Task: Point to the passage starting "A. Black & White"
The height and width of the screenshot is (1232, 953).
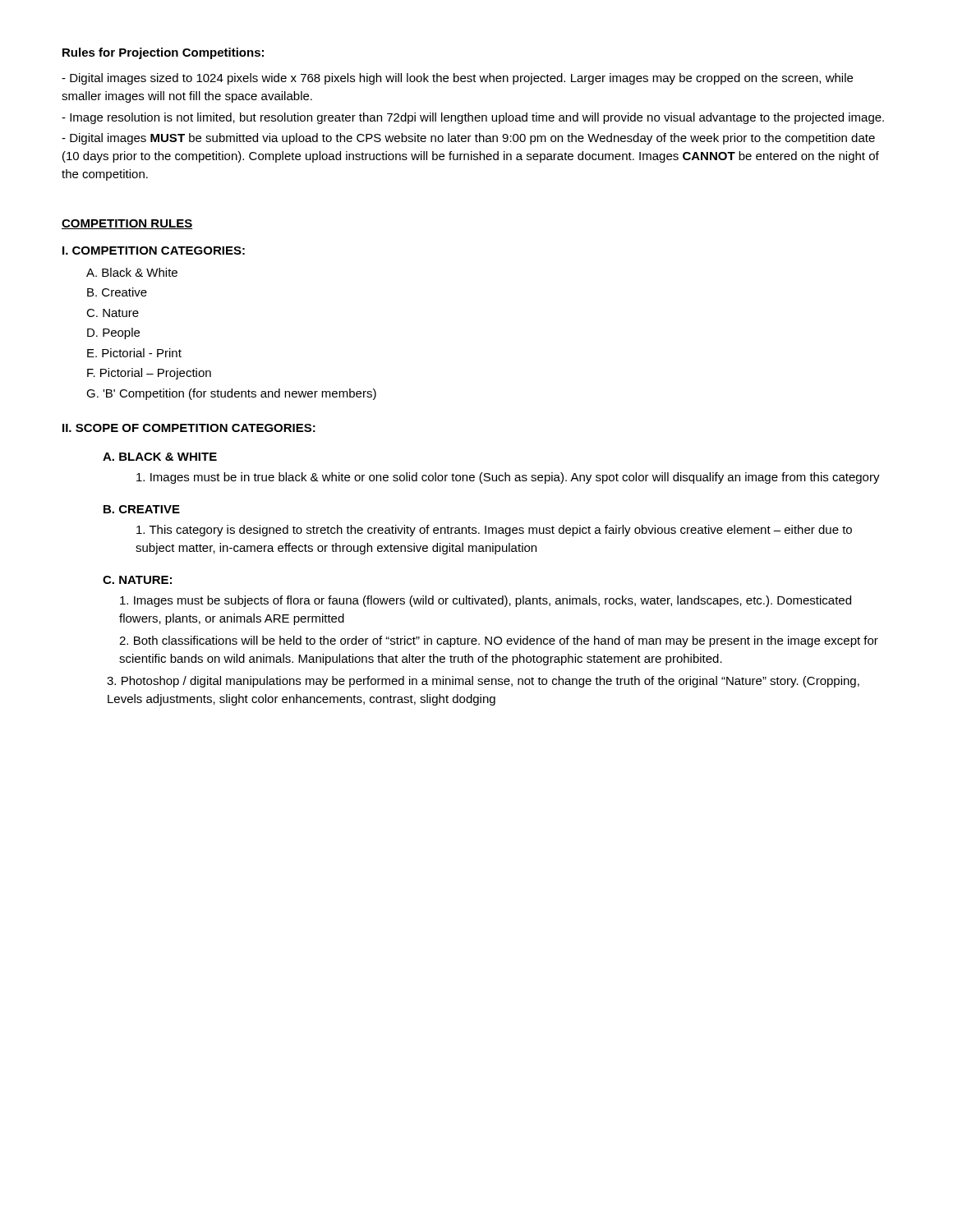Action: click(132, 272)
